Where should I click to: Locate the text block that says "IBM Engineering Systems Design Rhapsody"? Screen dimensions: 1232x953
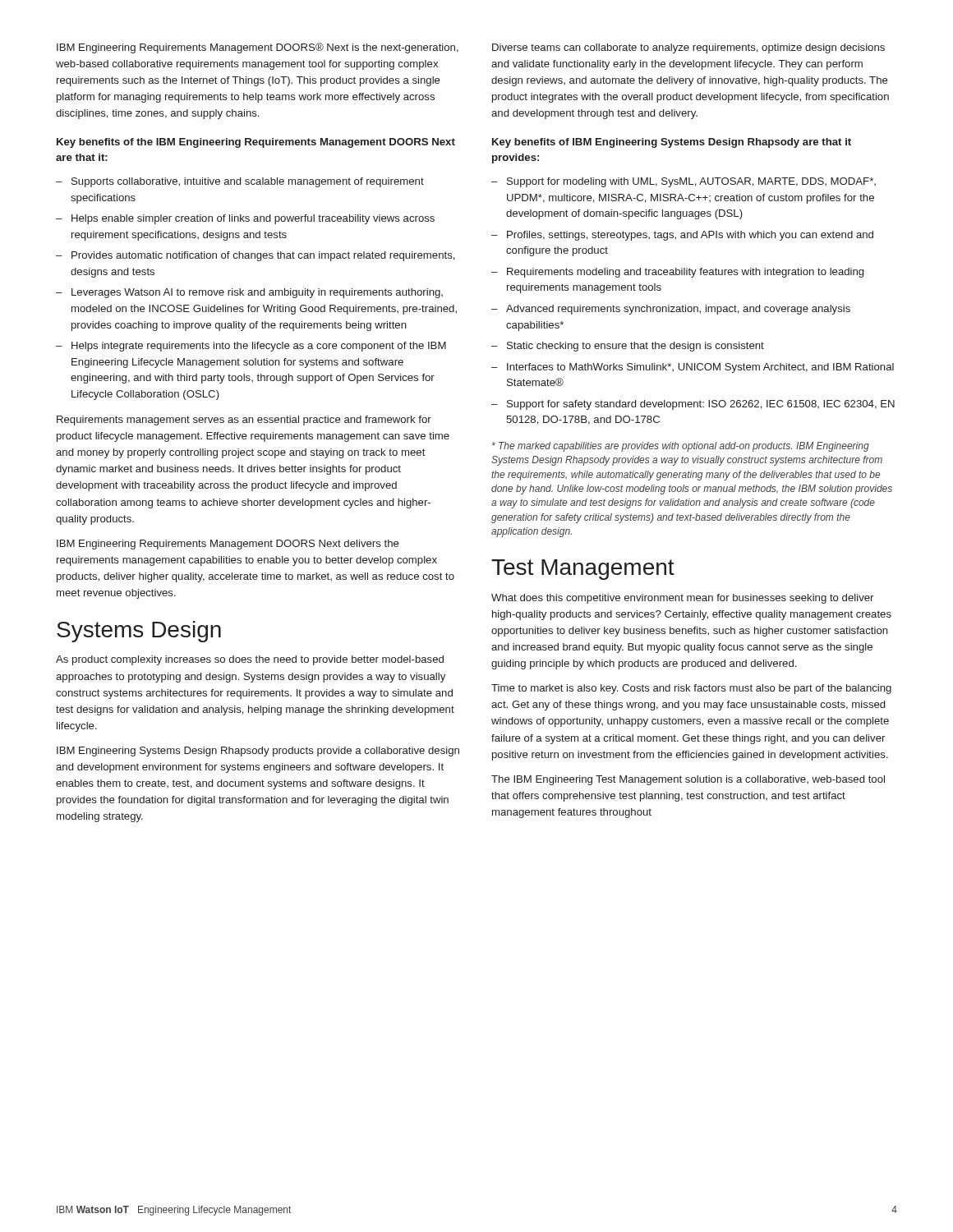click(x=259, y=783)
